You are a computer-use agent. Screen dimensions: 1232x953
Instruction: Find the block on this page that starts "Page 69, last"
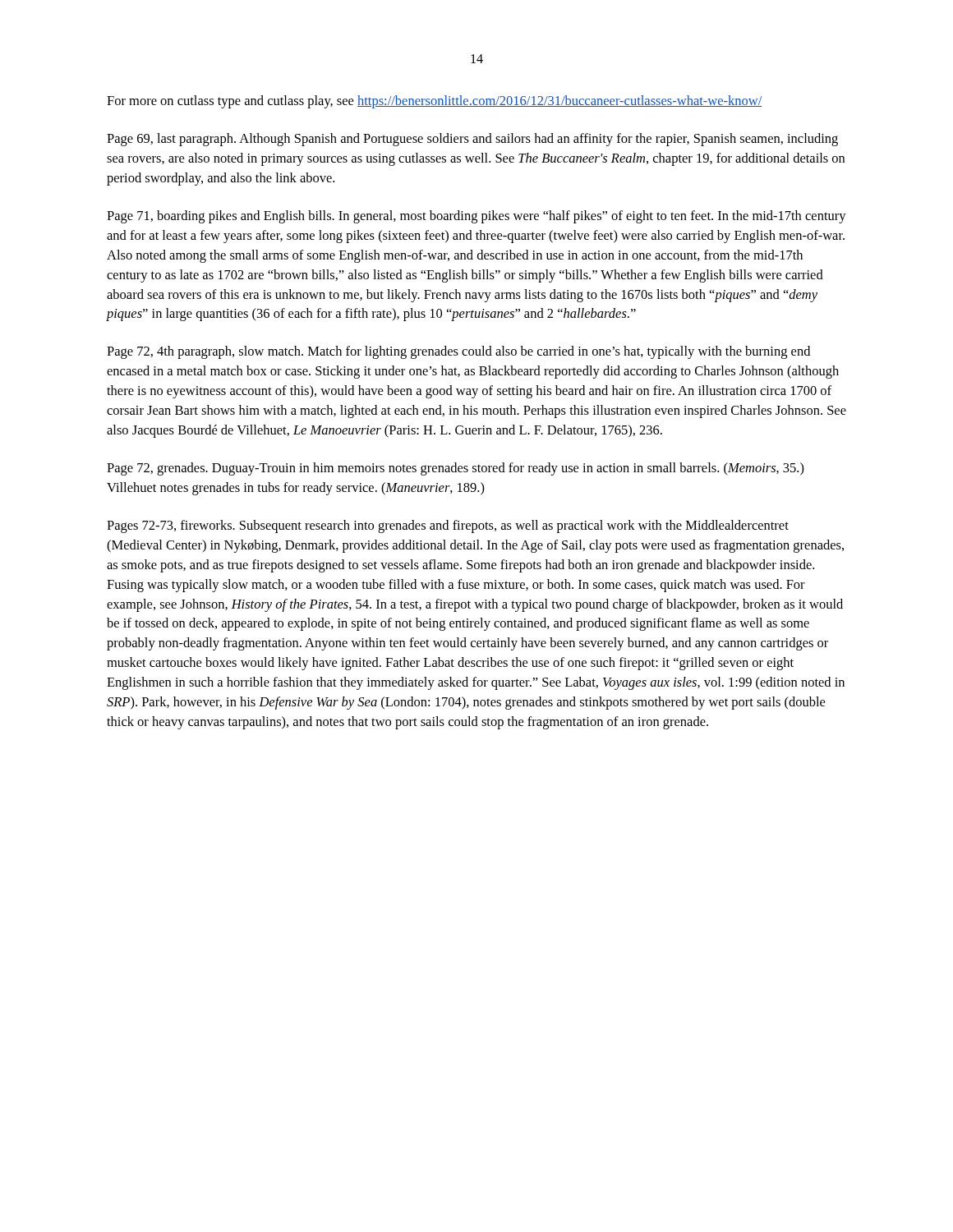click(x=476, y=158)
